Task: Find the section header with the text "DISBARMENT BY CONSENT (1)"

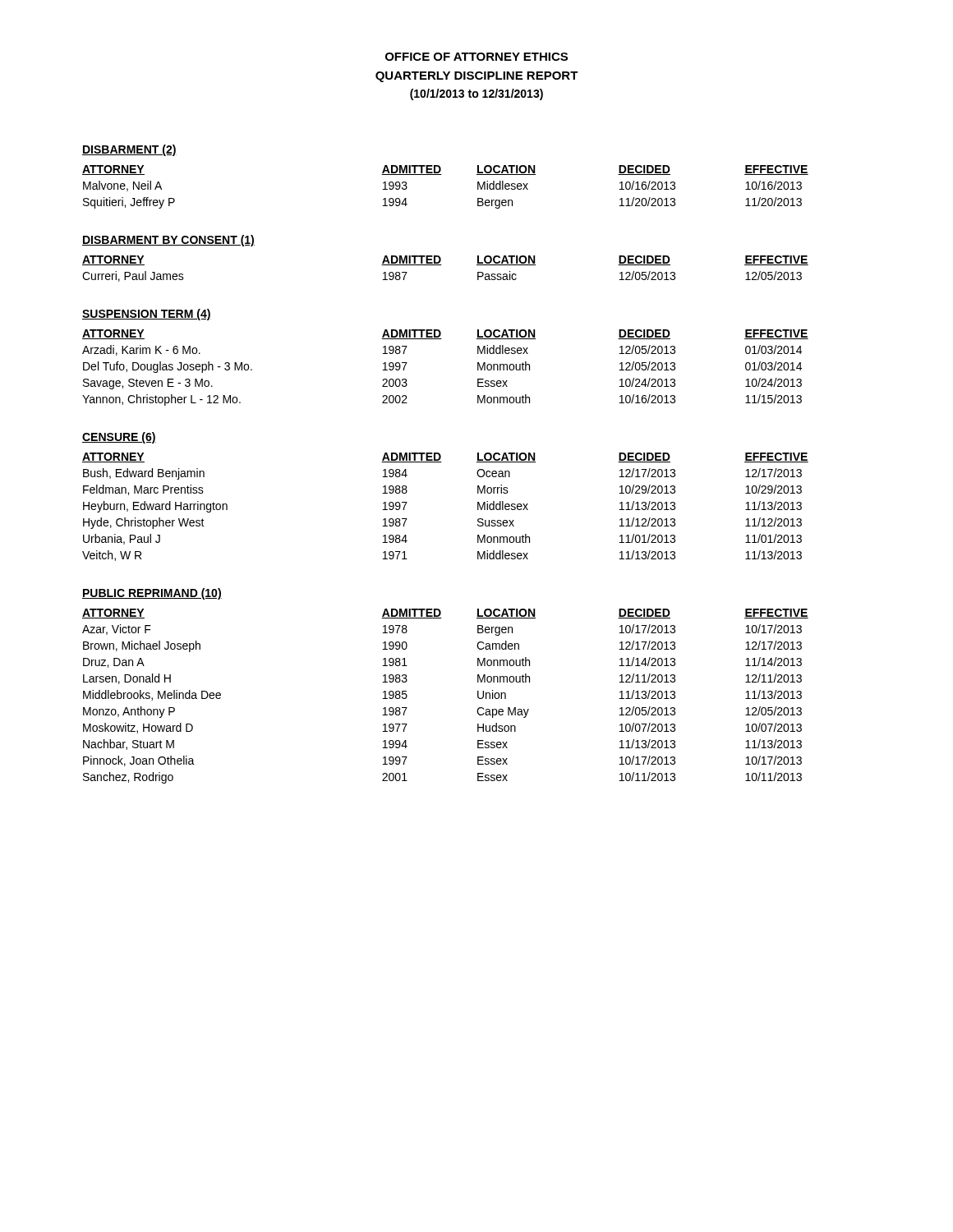Action: (x=168, y=240)
